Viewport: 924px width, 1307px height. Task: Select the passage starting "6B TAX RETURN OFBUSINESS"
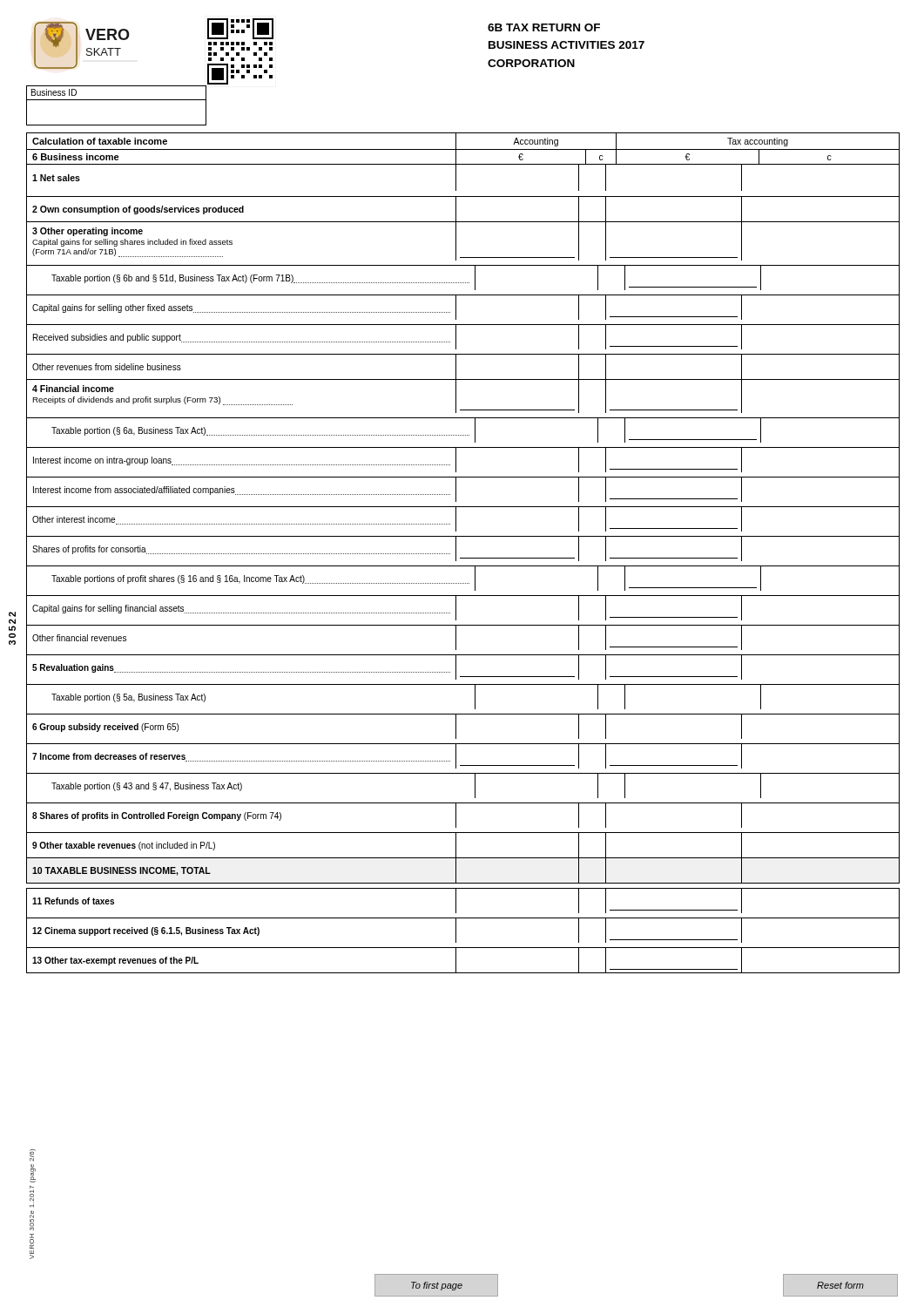tap(544, 27)
